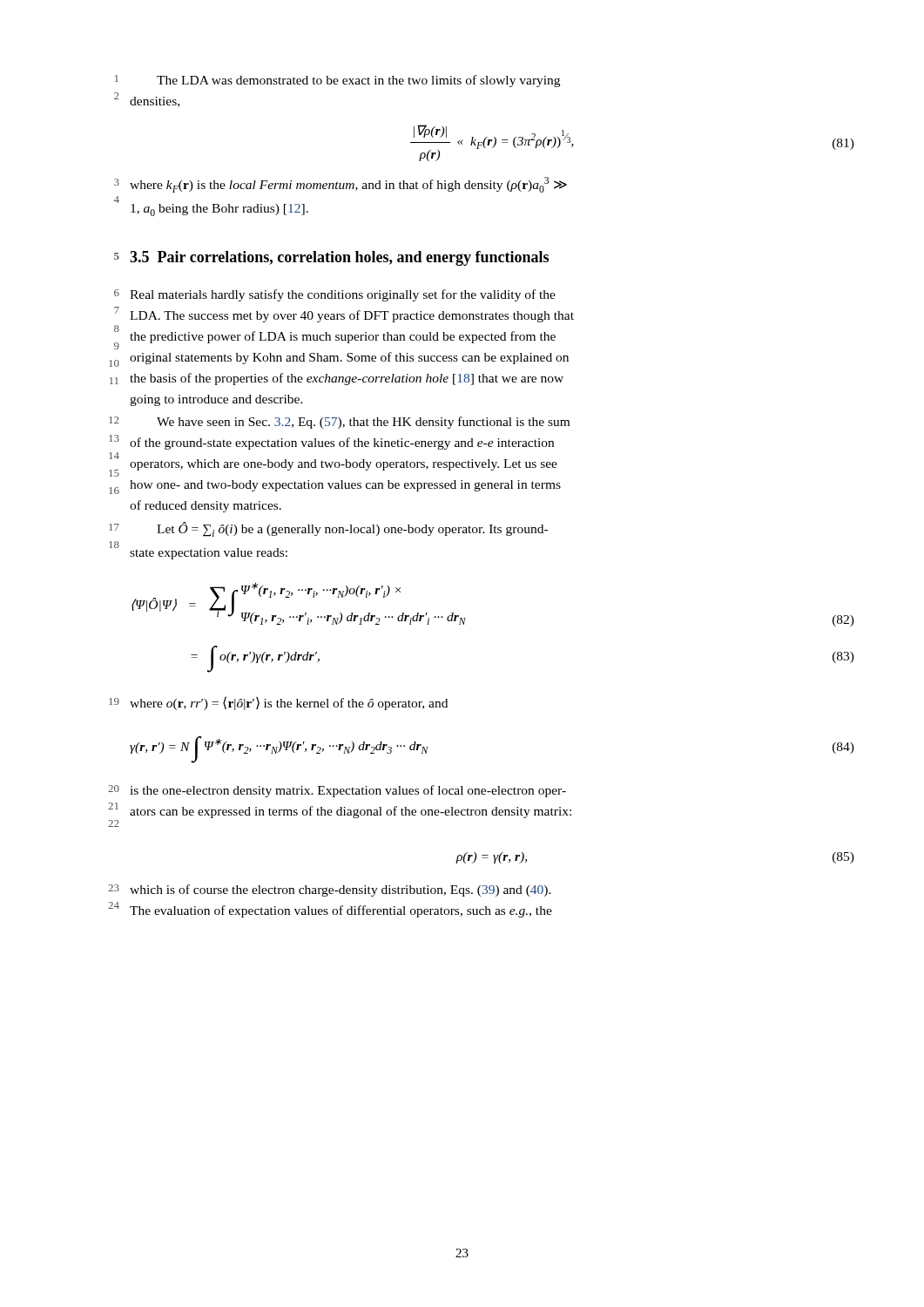This screenshot has width=924, height=1307.
Task: Find the text block with the text "19 where o(r, rr′)"
Action: pos(278,703)
